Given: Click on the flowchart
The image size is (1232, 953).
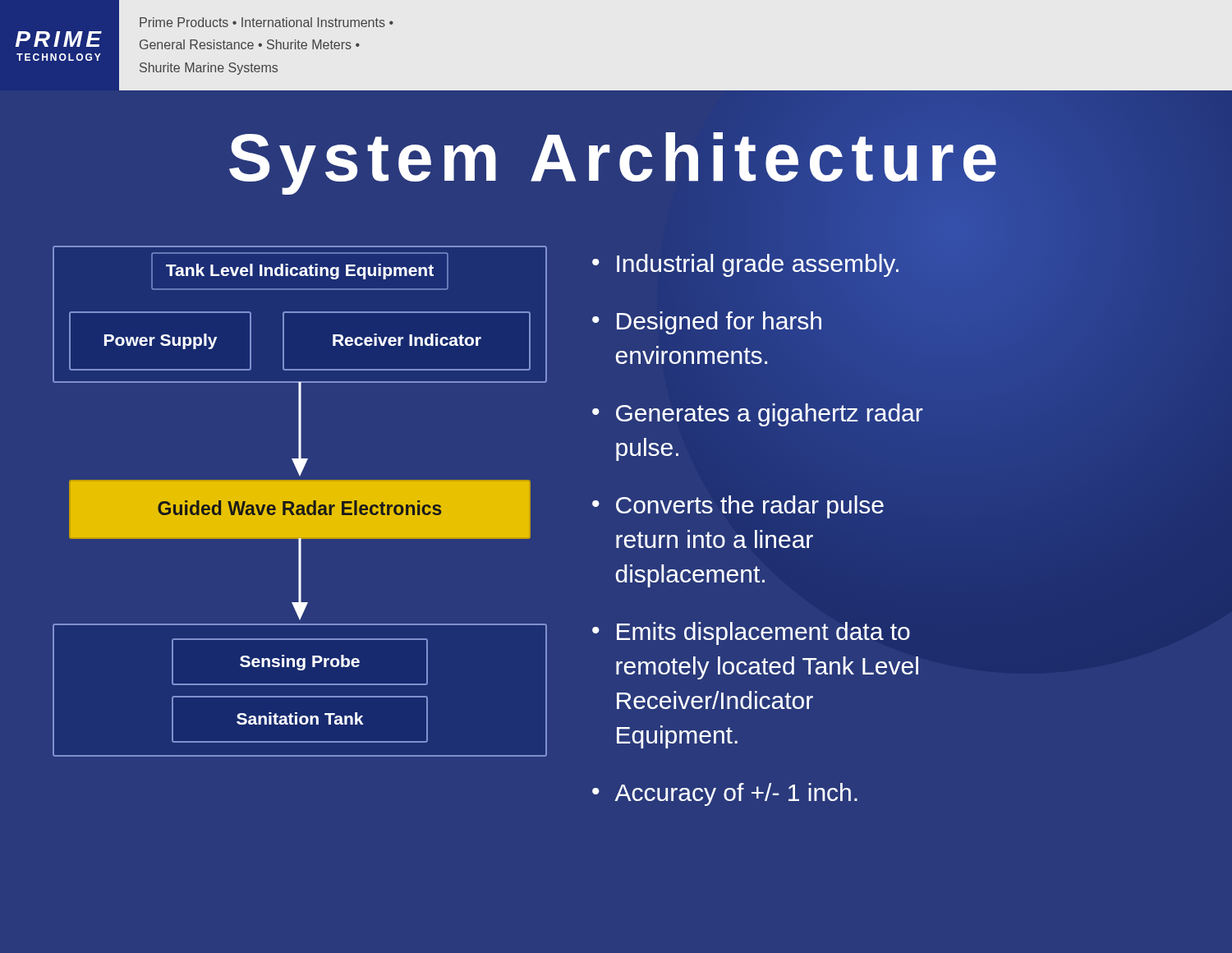Looking at the screenshot, I should coord(300,505).
